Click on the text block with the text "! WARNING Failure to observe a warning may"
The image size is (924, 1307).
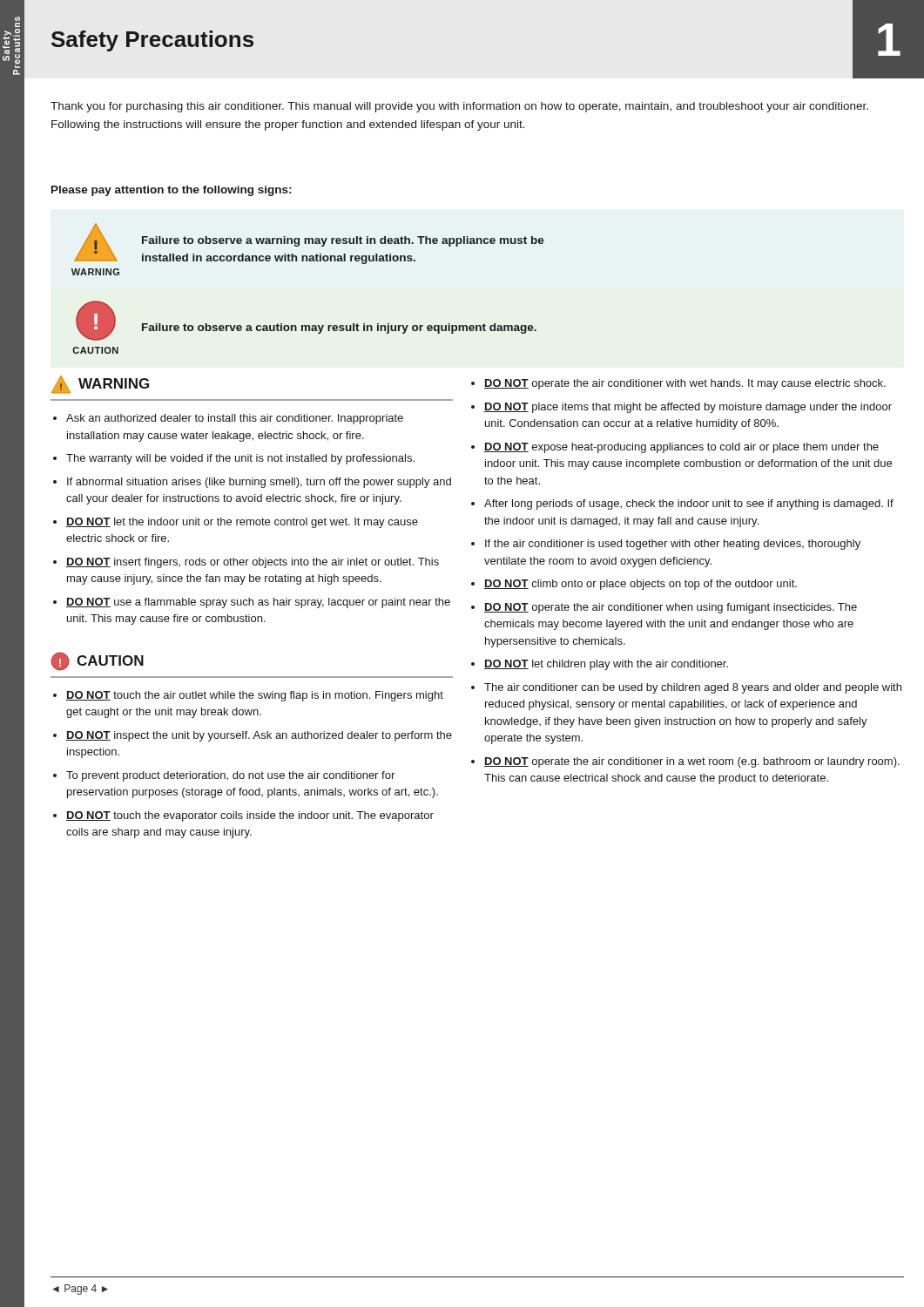point(305,249)
